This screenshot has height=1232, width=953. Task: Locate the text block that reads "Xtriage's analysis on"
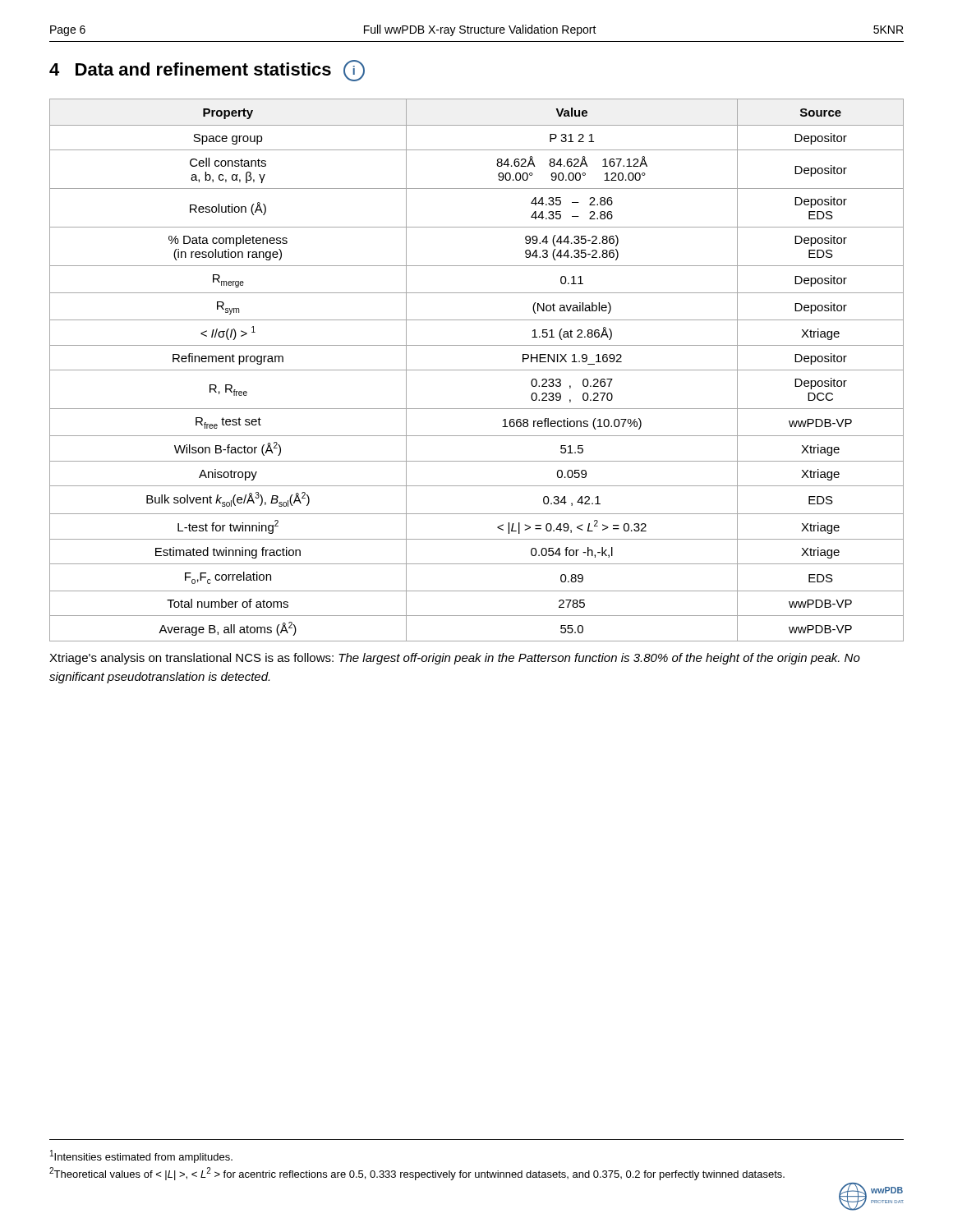455,667
